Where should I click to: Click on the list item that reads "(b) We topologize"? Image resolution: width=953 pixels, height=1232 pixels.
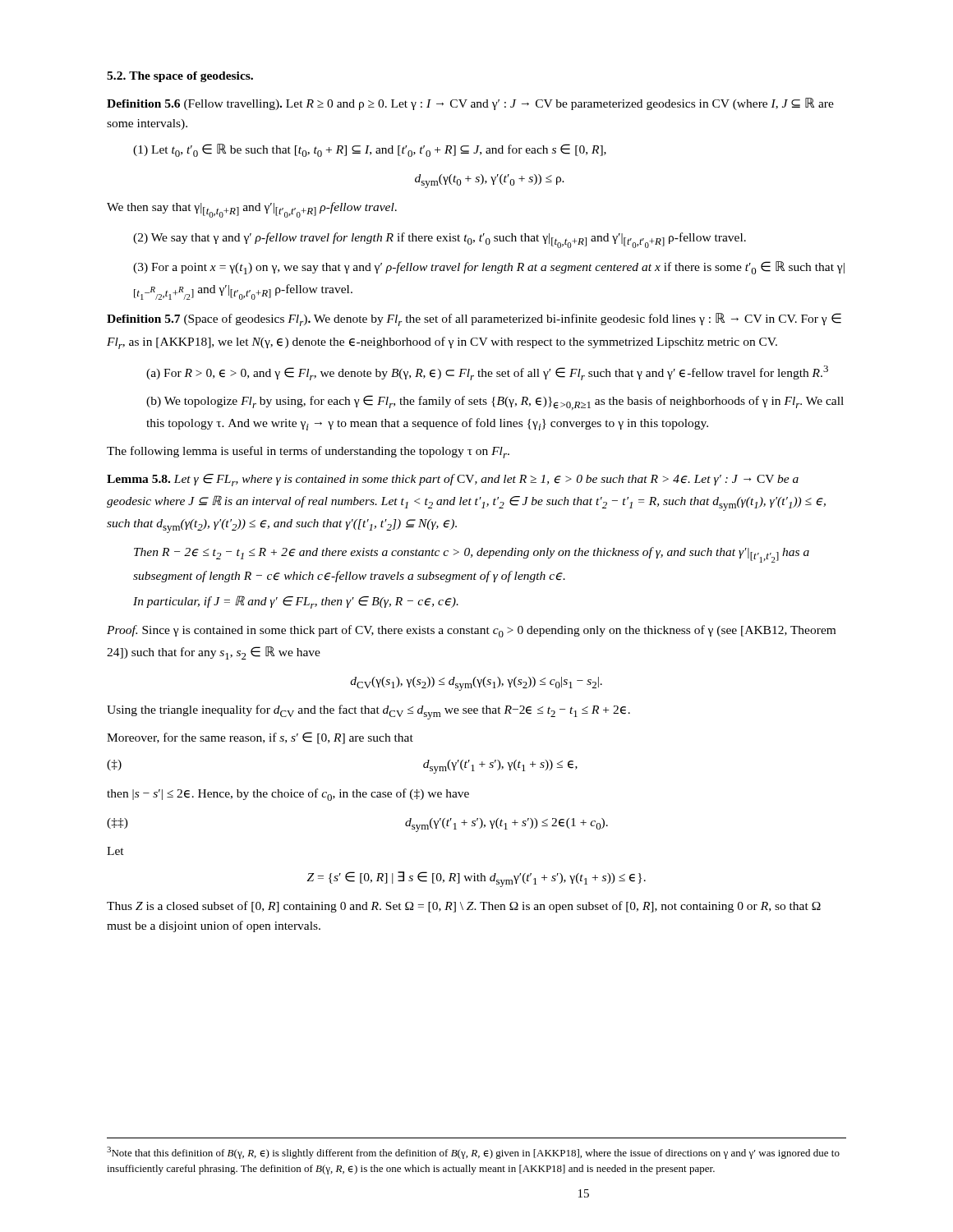[496, 413]
